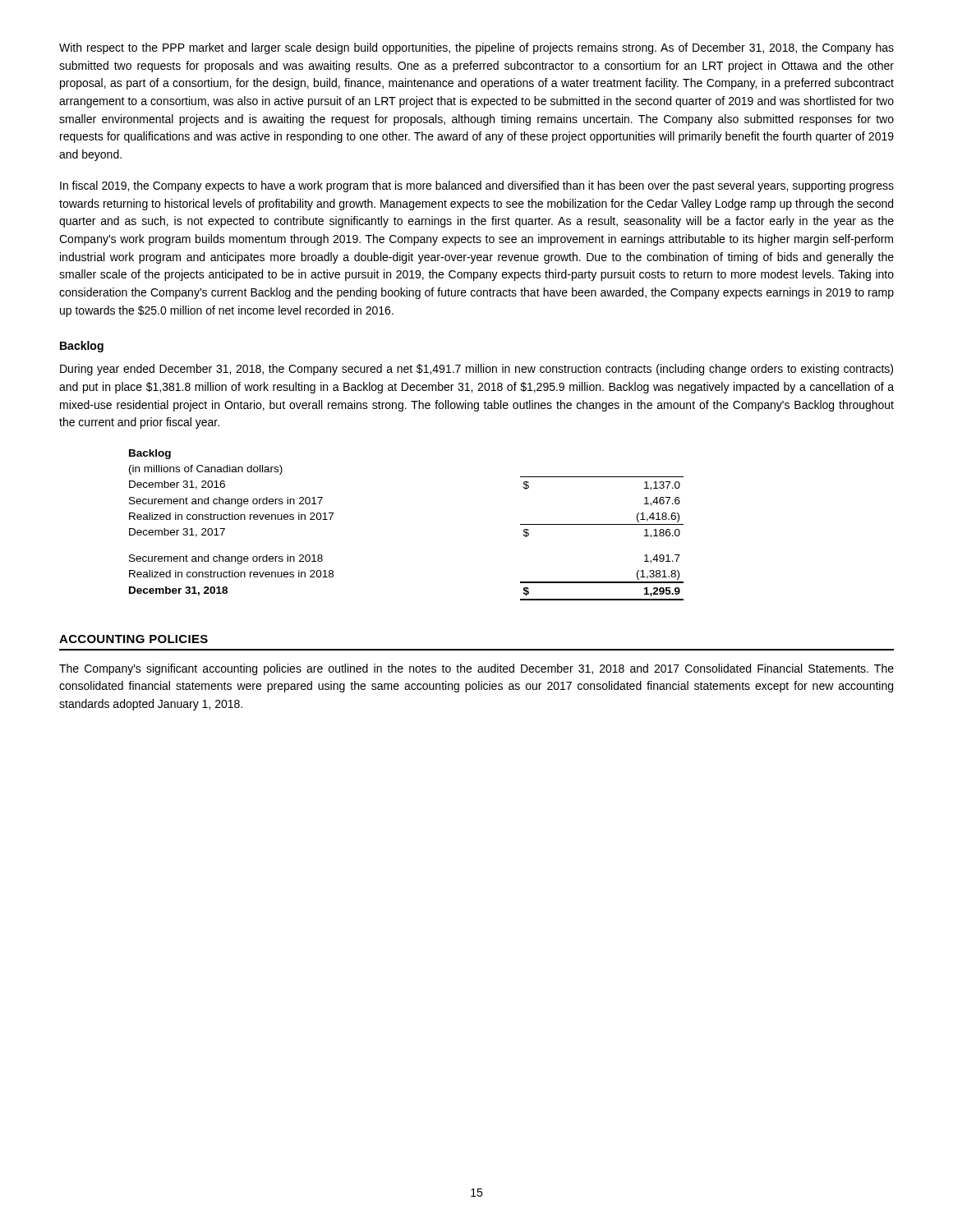
Task: Navigate to the block starting "The Company's significant accounting policies are outlined"
Action: [x=476, y=686]
